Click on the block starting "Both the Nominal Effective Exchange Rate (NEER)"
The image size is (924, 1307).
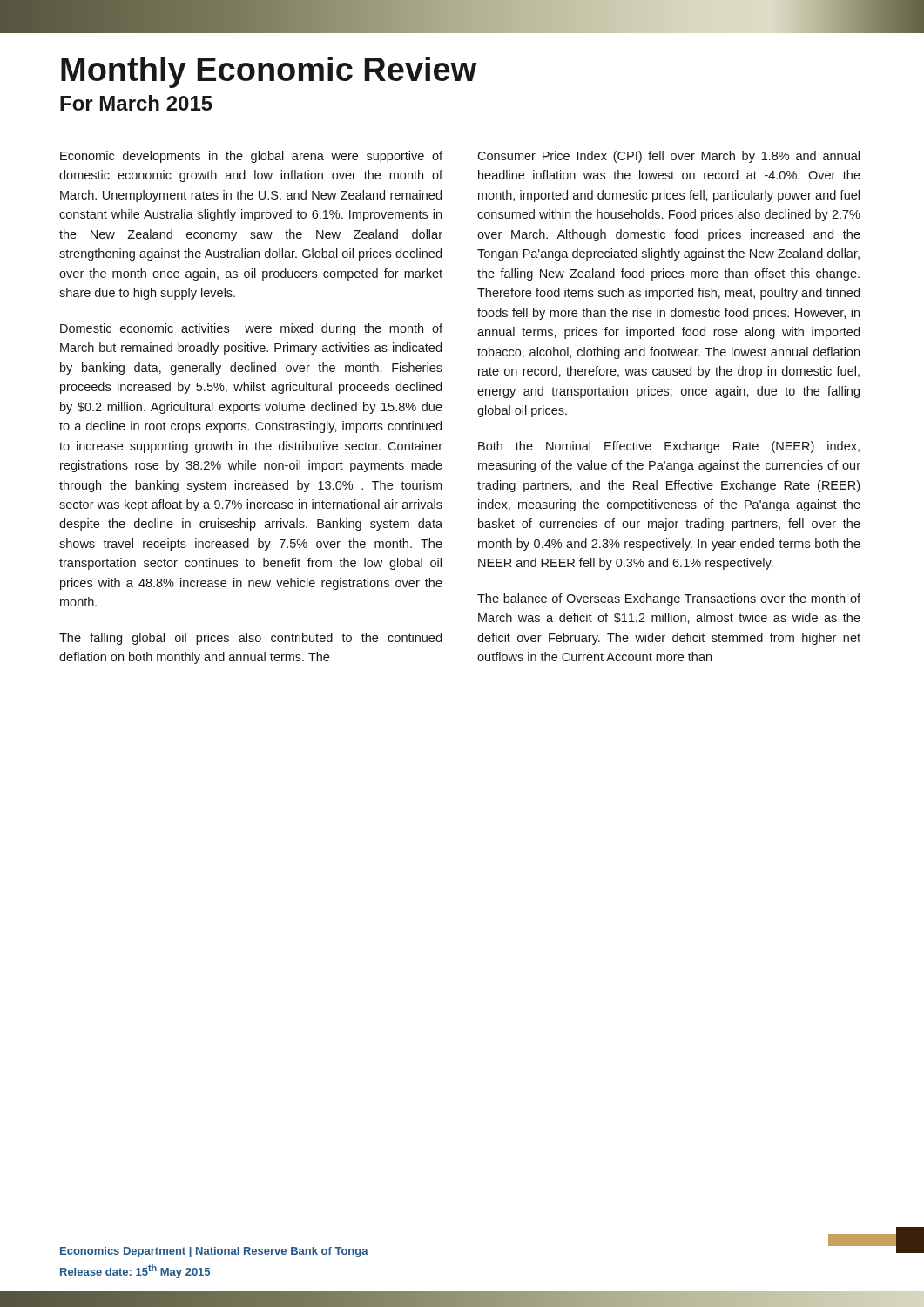pos(669,504)
